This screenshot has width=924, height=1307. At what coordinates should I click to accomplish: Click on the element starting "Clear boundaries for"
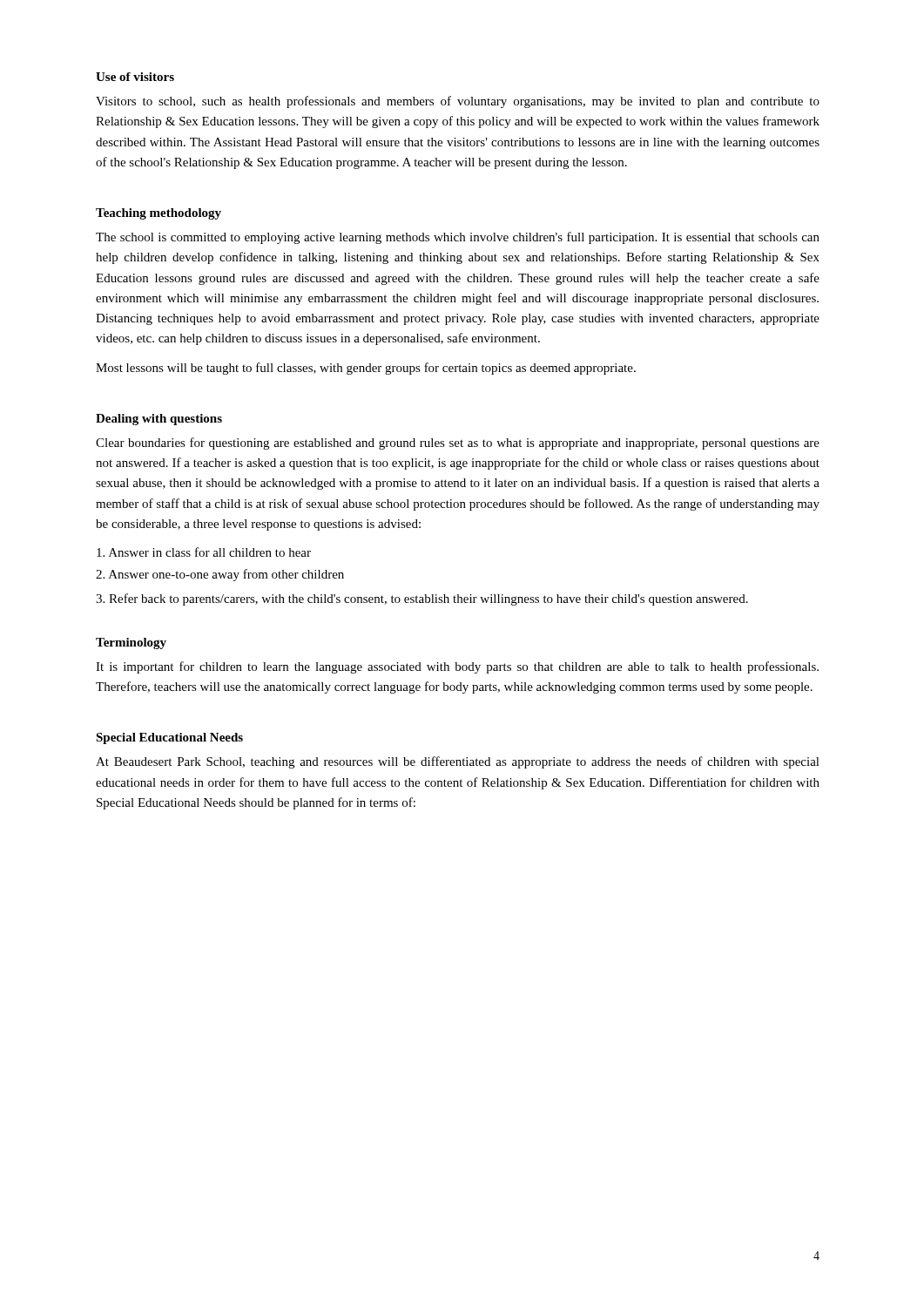458,483
